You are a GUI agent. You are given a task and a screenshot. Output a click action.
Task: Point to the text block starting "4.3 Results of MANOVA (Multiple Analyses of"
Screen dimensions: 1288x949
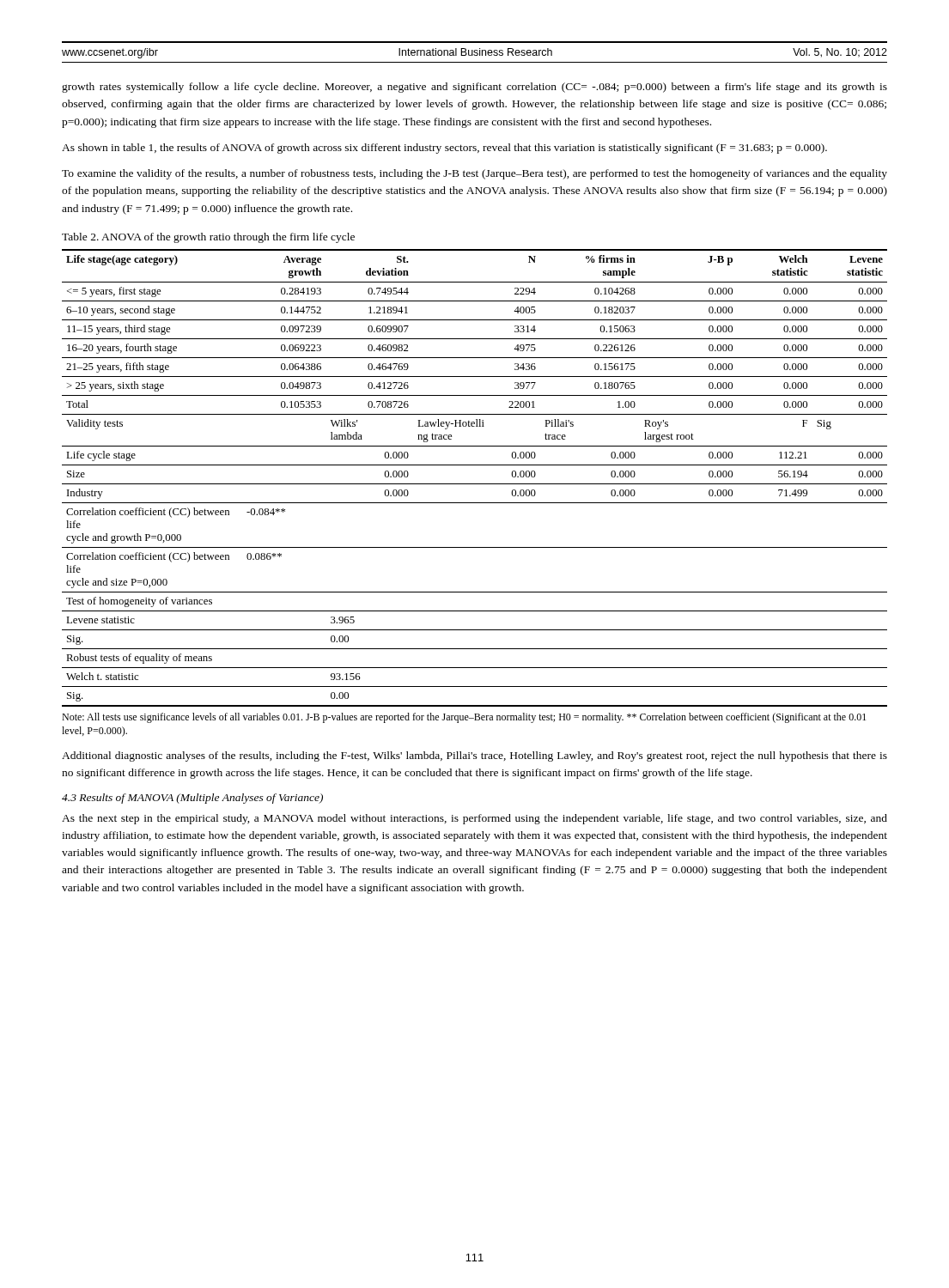point(193,797)
